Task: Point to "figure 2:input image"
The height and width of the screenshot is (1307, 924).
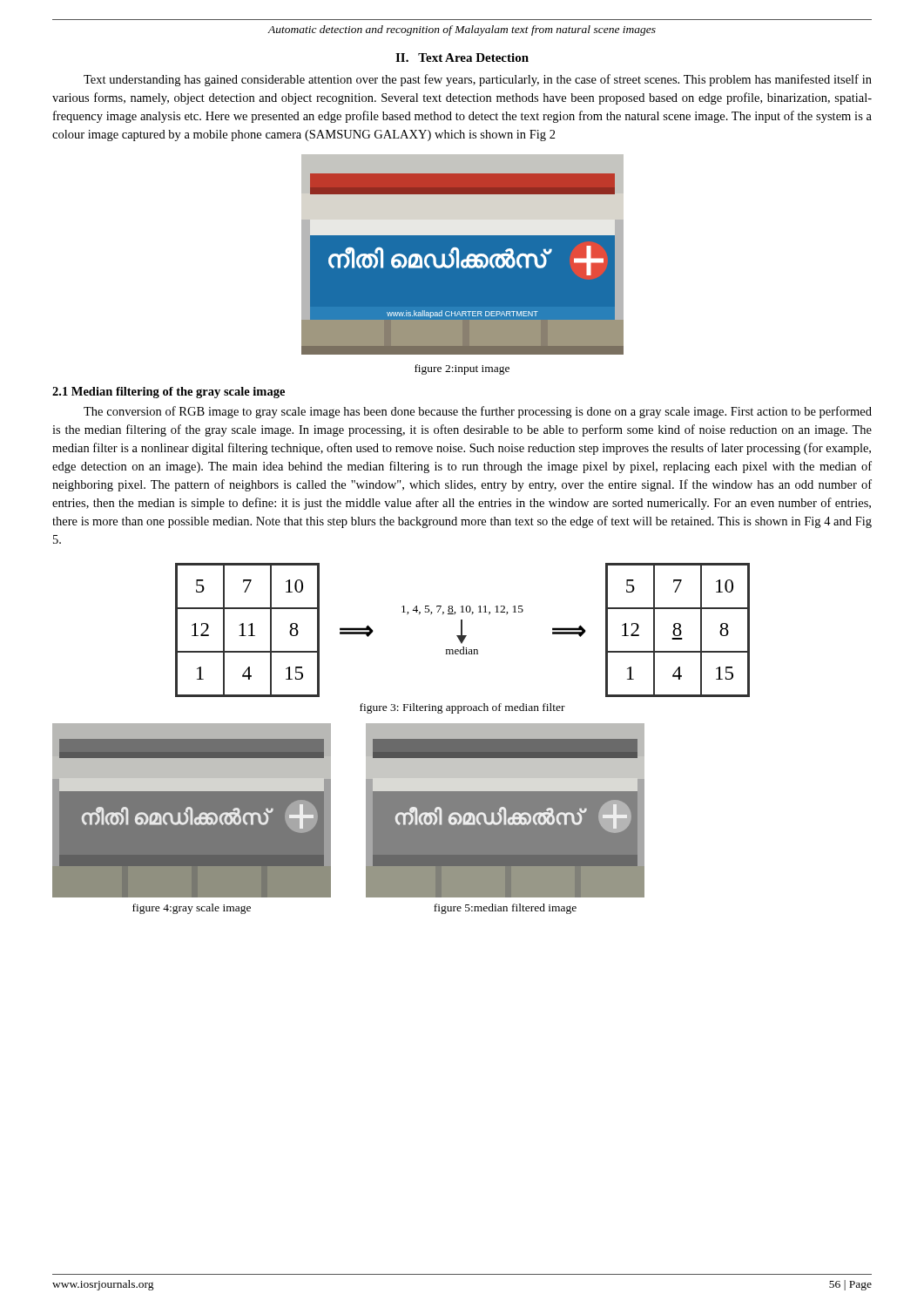Action: tap(462, 368)
